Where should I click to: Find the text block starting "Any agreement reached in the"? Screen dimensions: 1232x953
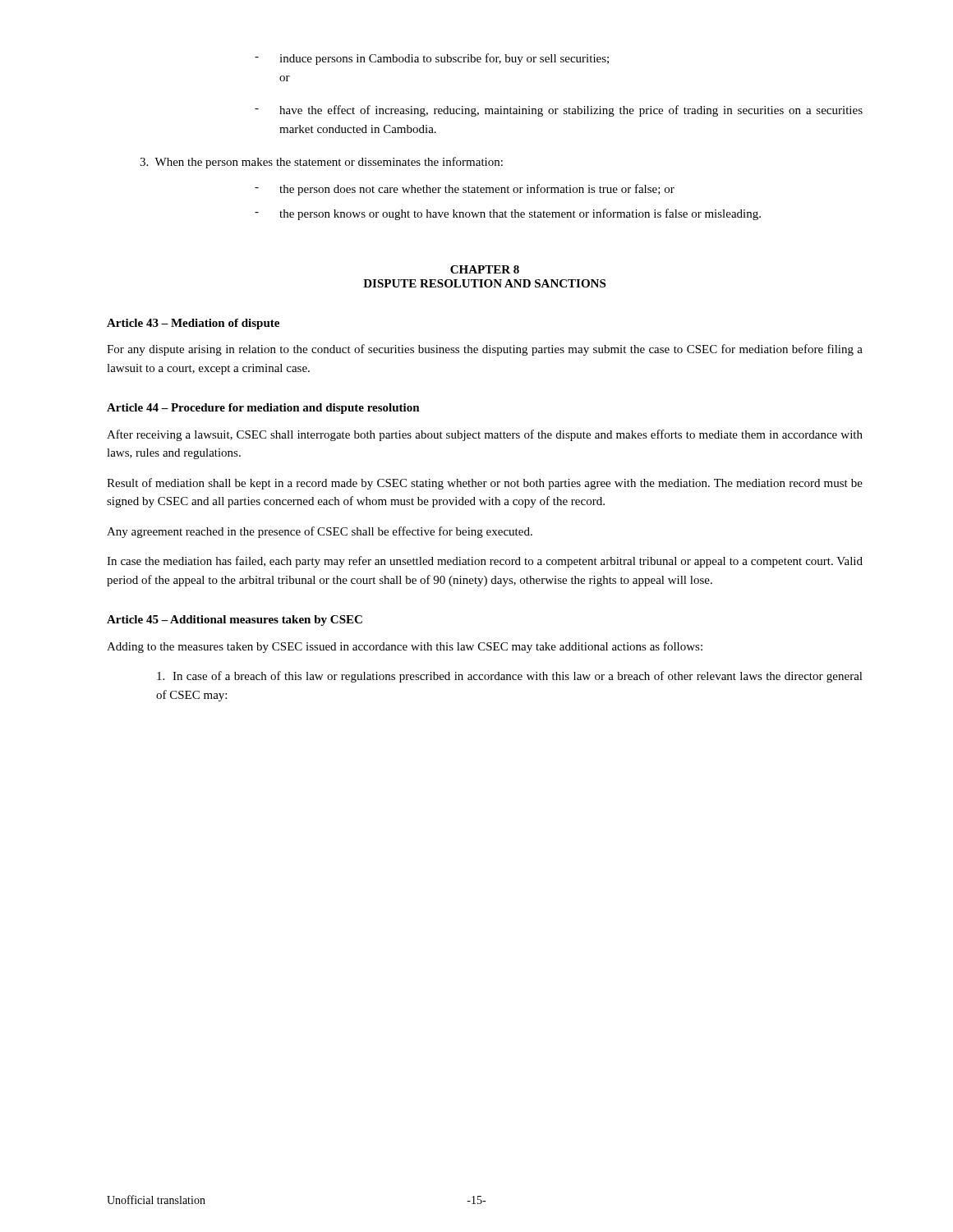click(x=320, y=531)
